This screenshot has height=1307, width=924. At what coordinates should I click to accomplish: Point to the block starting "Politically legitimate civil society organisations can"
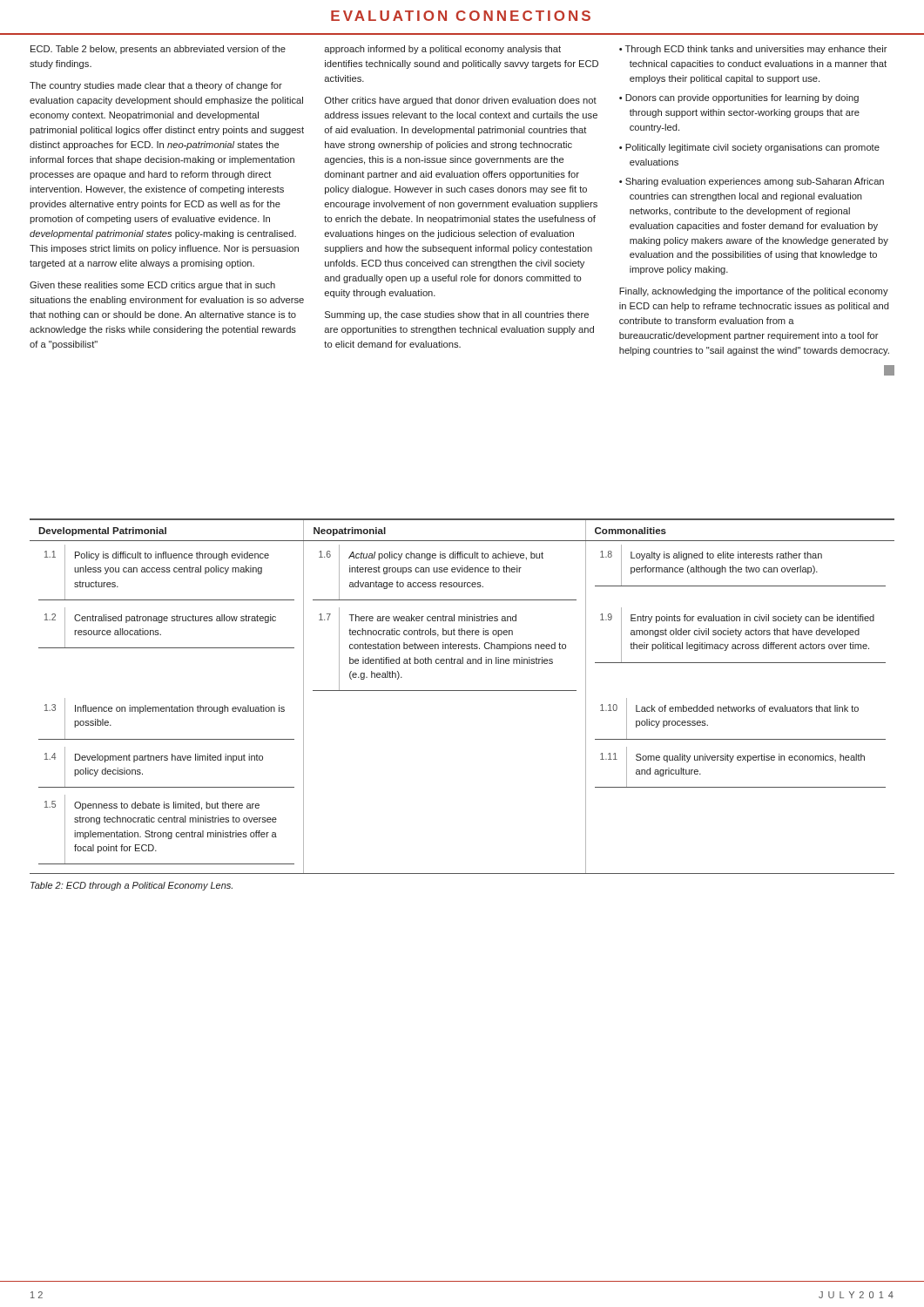click(x=752, y=154)
